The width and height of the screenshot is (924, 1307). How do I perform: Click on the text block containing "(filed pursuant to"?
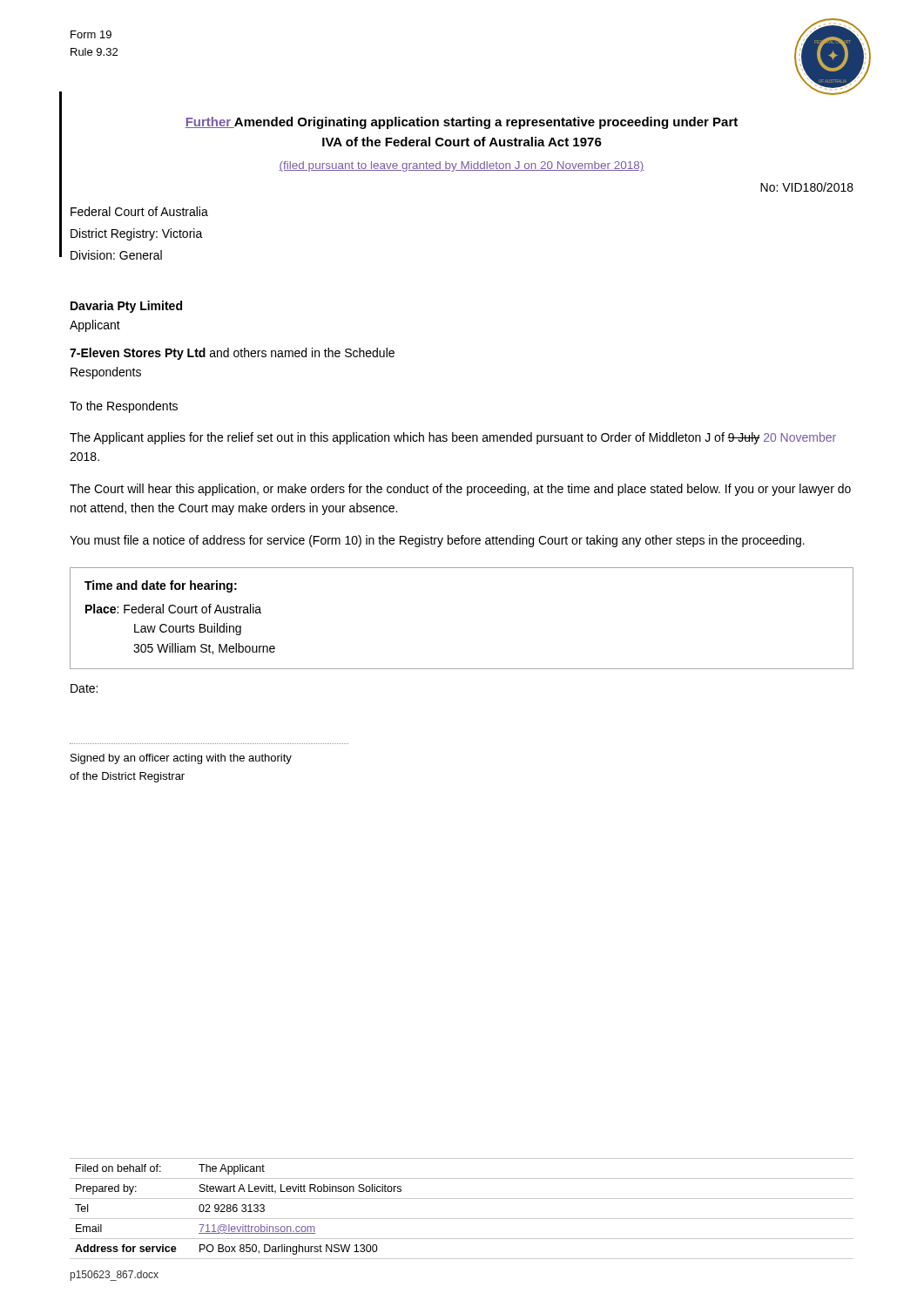click(x=462, y=165)
